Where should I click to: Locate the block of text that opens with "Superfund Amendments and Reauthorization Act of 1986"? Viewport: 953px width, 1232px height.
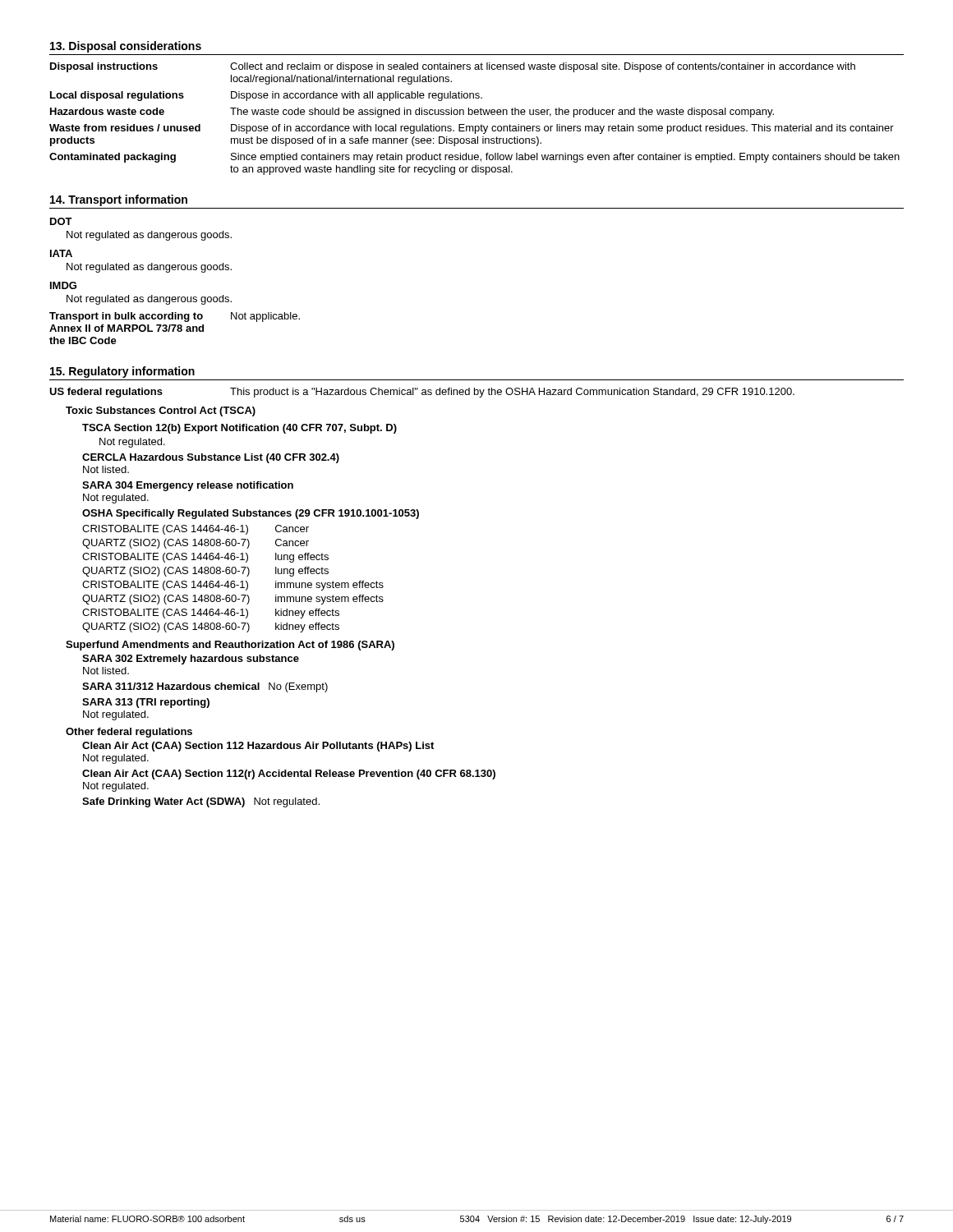(x=230, y=646)
